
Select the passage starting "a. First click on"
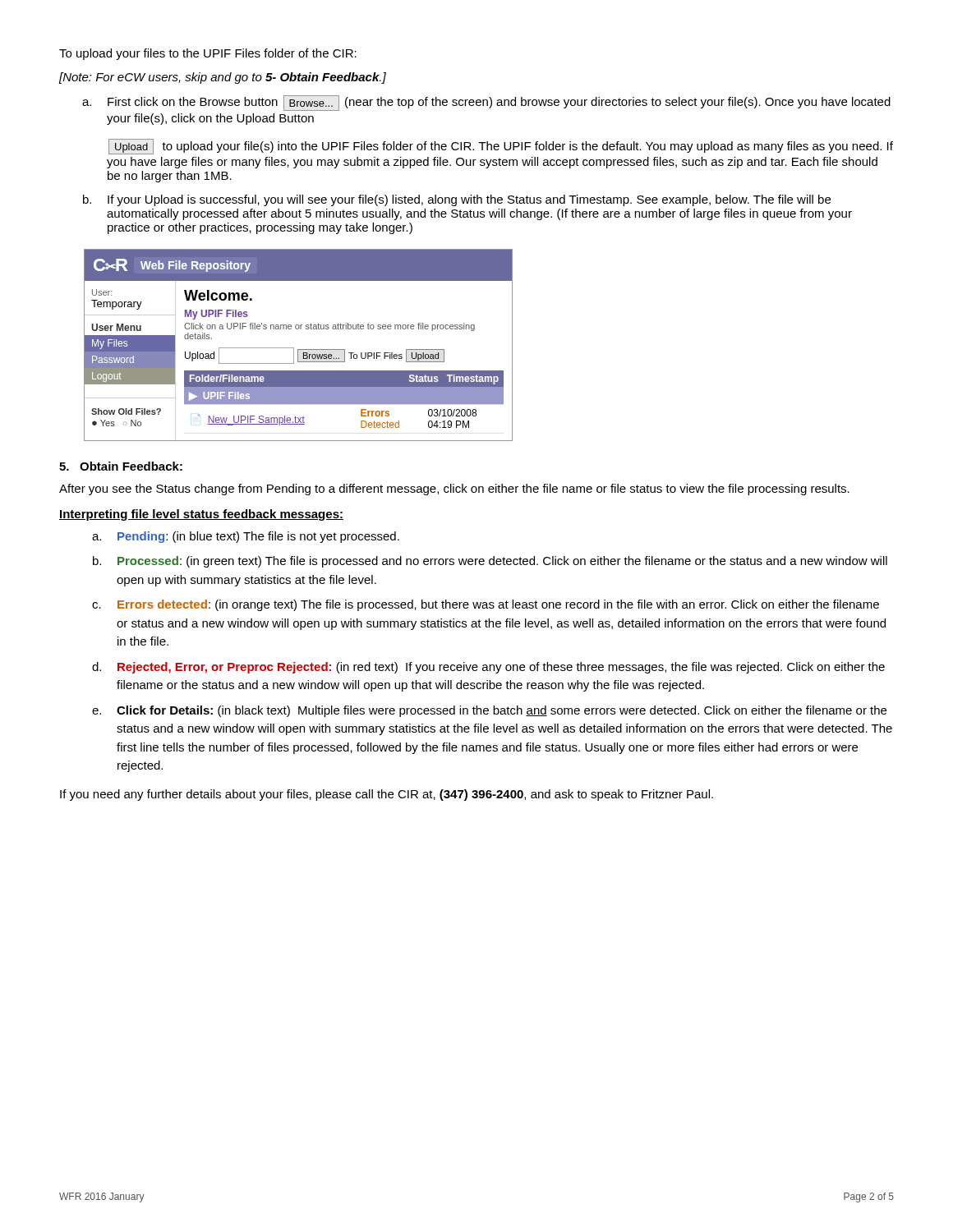(x=488, y=138)
